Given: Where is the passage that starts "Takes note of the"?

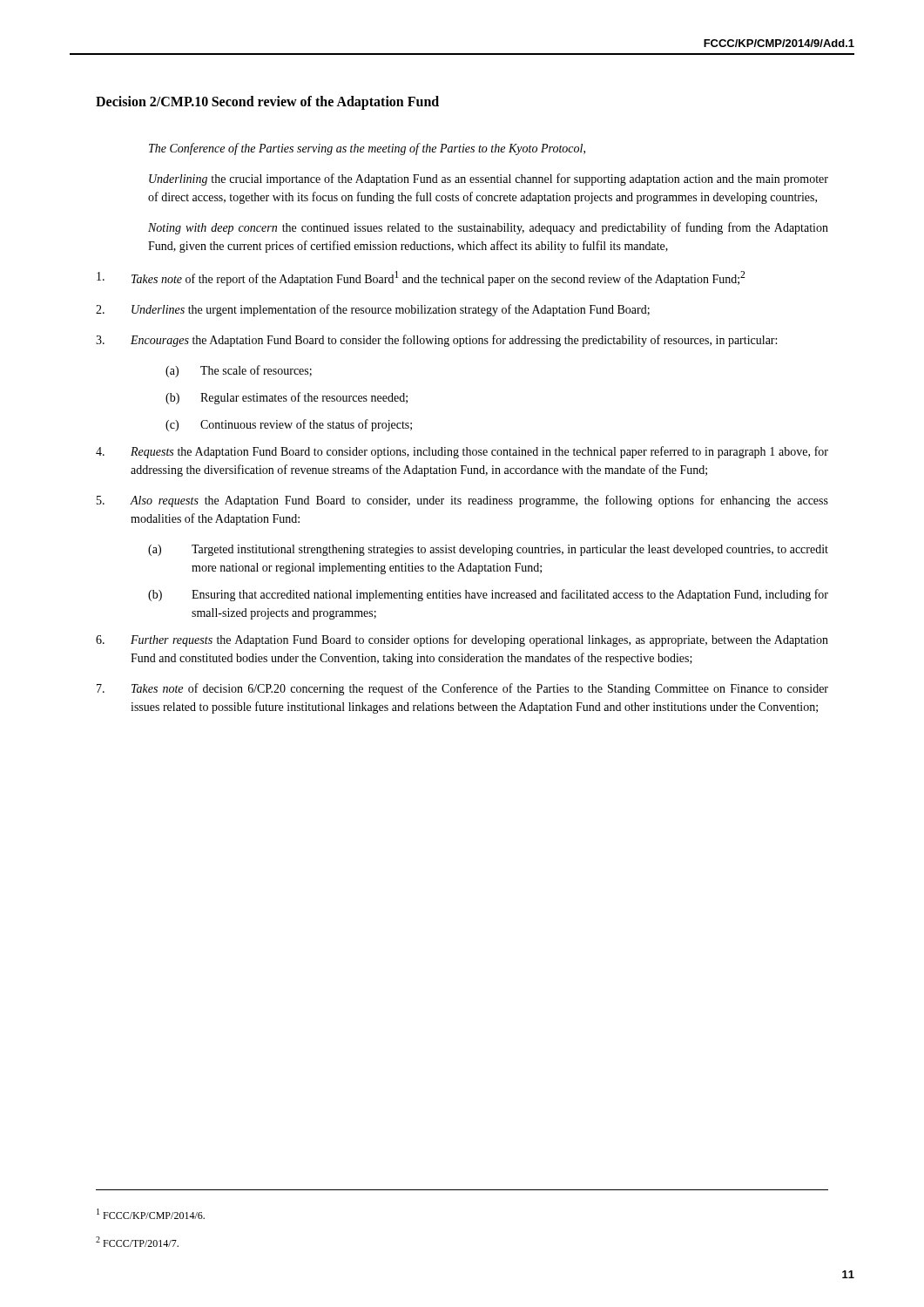Looking at the screenshot, I should 462,278.
